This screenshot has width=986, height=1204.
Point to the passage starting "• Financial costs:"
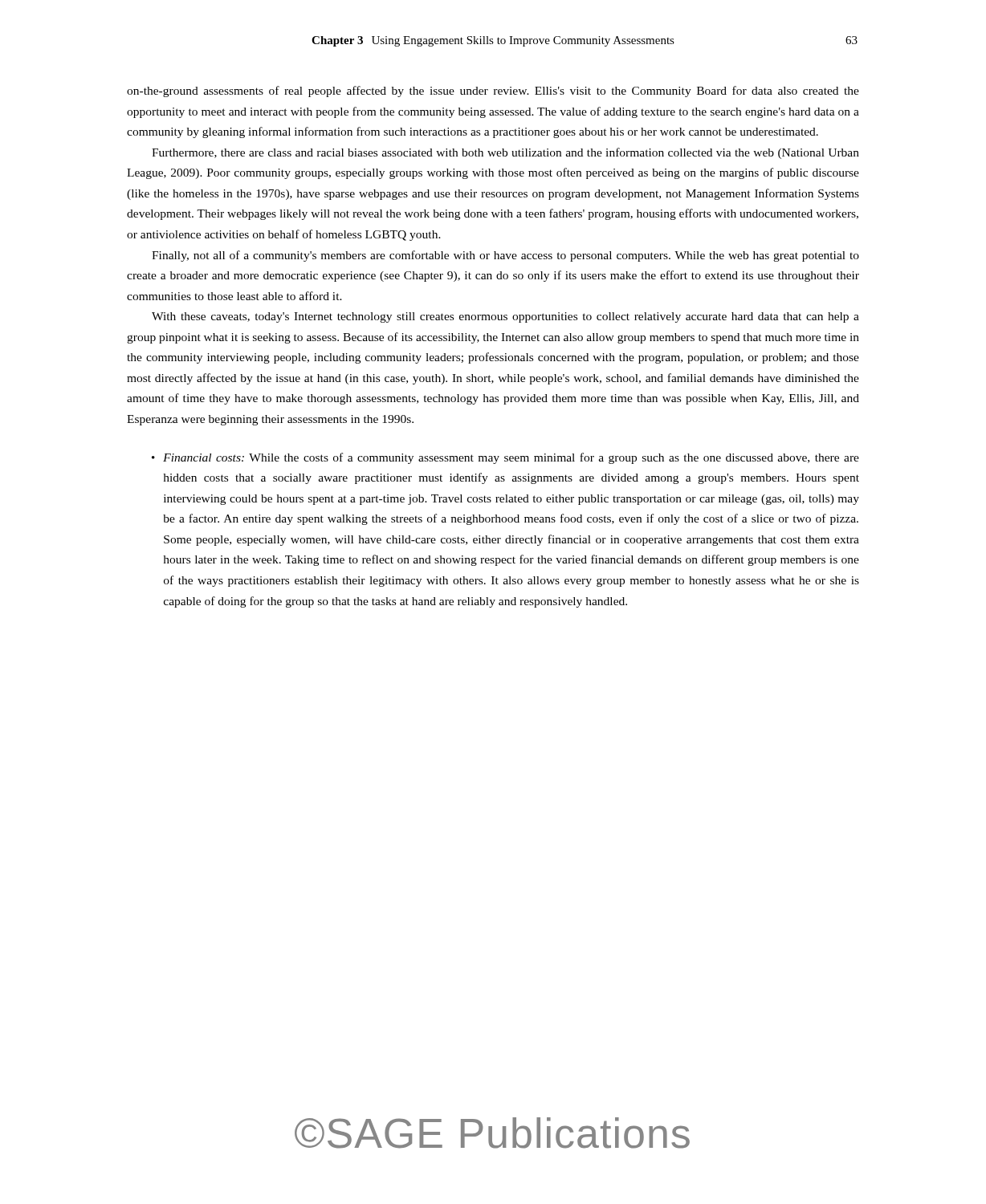click(x=505, y=529)
